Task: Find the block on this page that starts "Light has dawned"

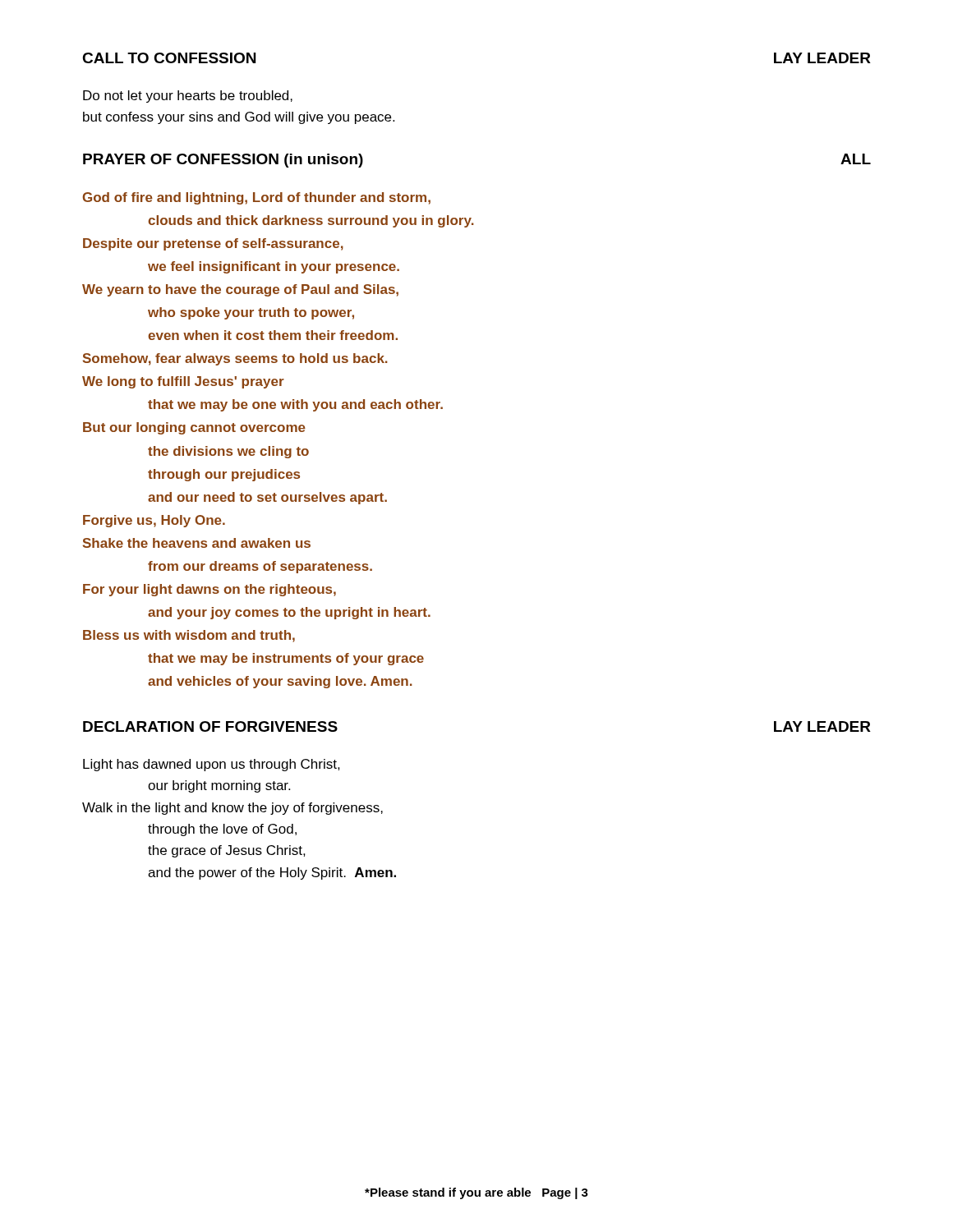Action: (x=212, y=765)
